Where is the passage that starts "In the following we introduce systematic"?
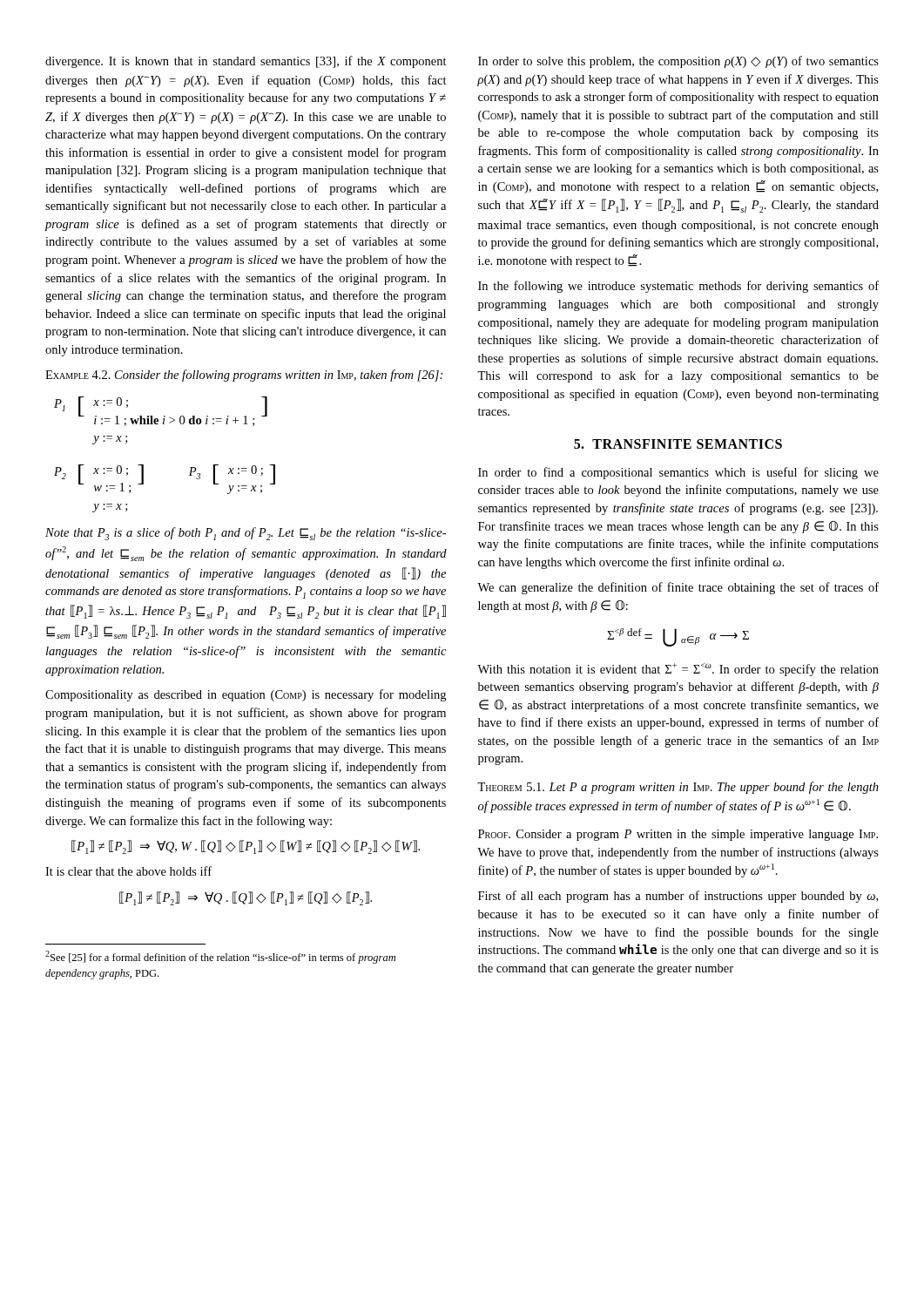Screen dimensions: 1307x924 click(678, 349)
